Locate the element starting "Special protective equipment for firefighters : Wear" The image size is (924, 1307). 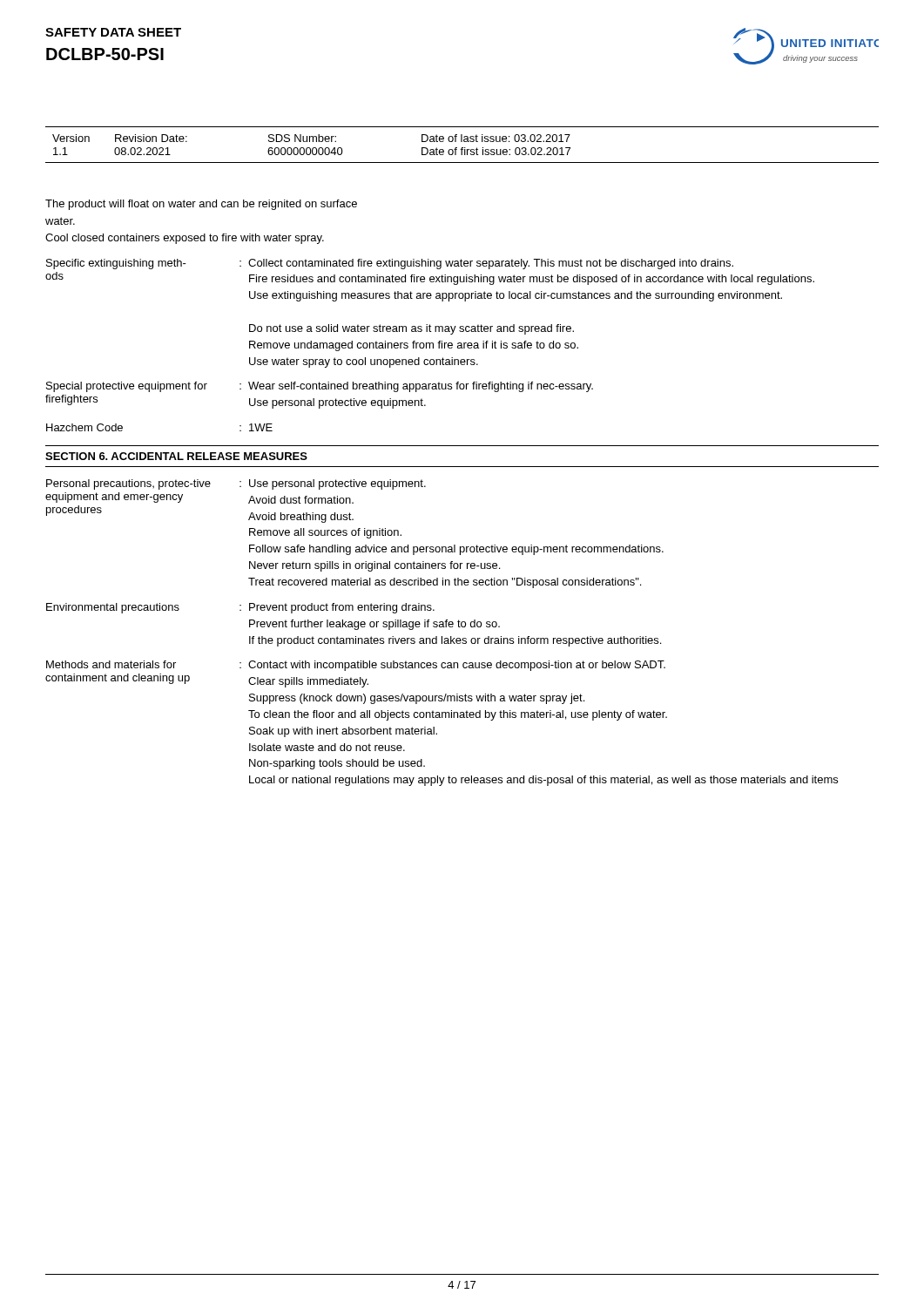(x=462, y=395)
